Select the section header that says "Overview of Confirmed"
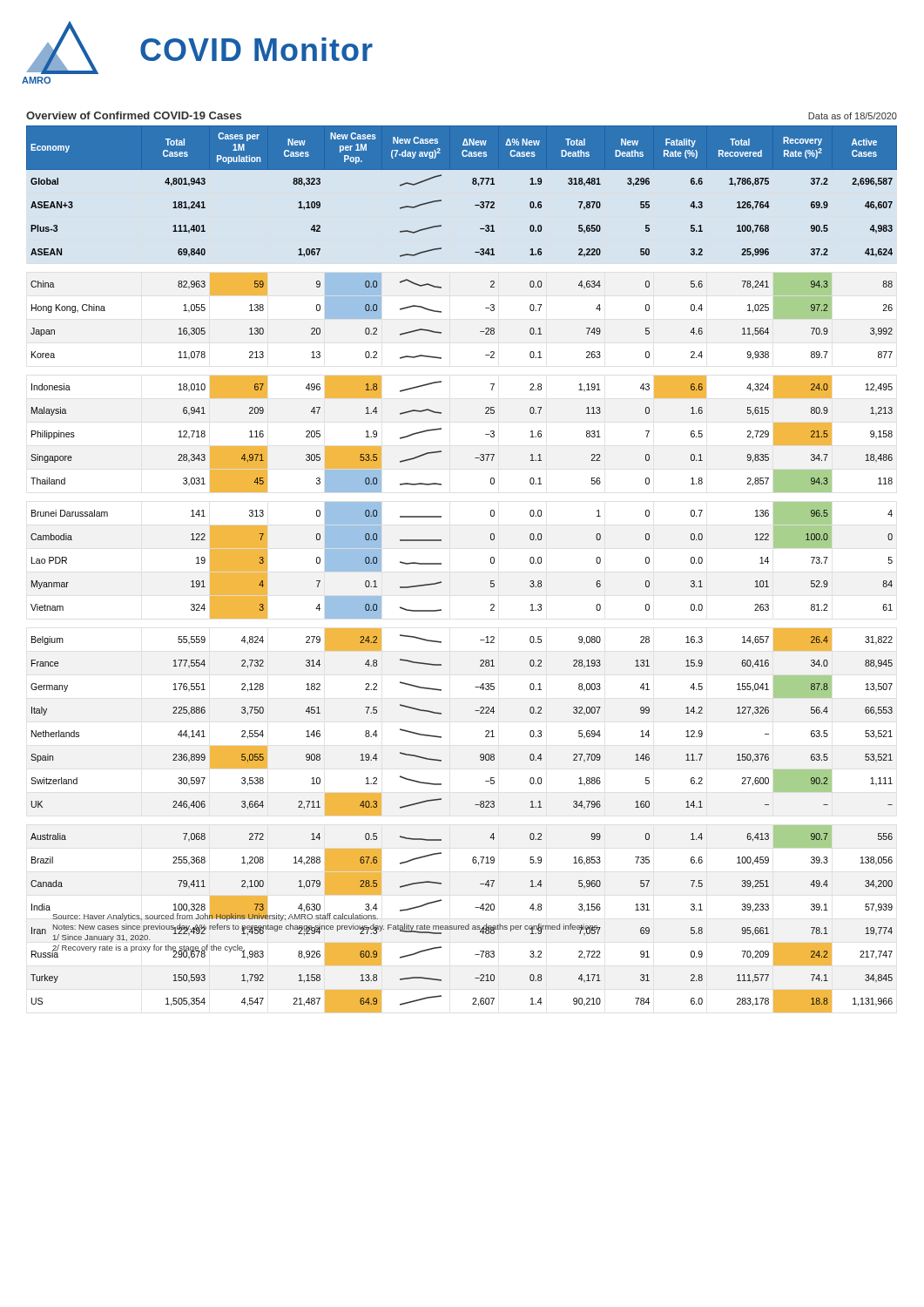The image size is (924, 1307). (x=134, y=115)
